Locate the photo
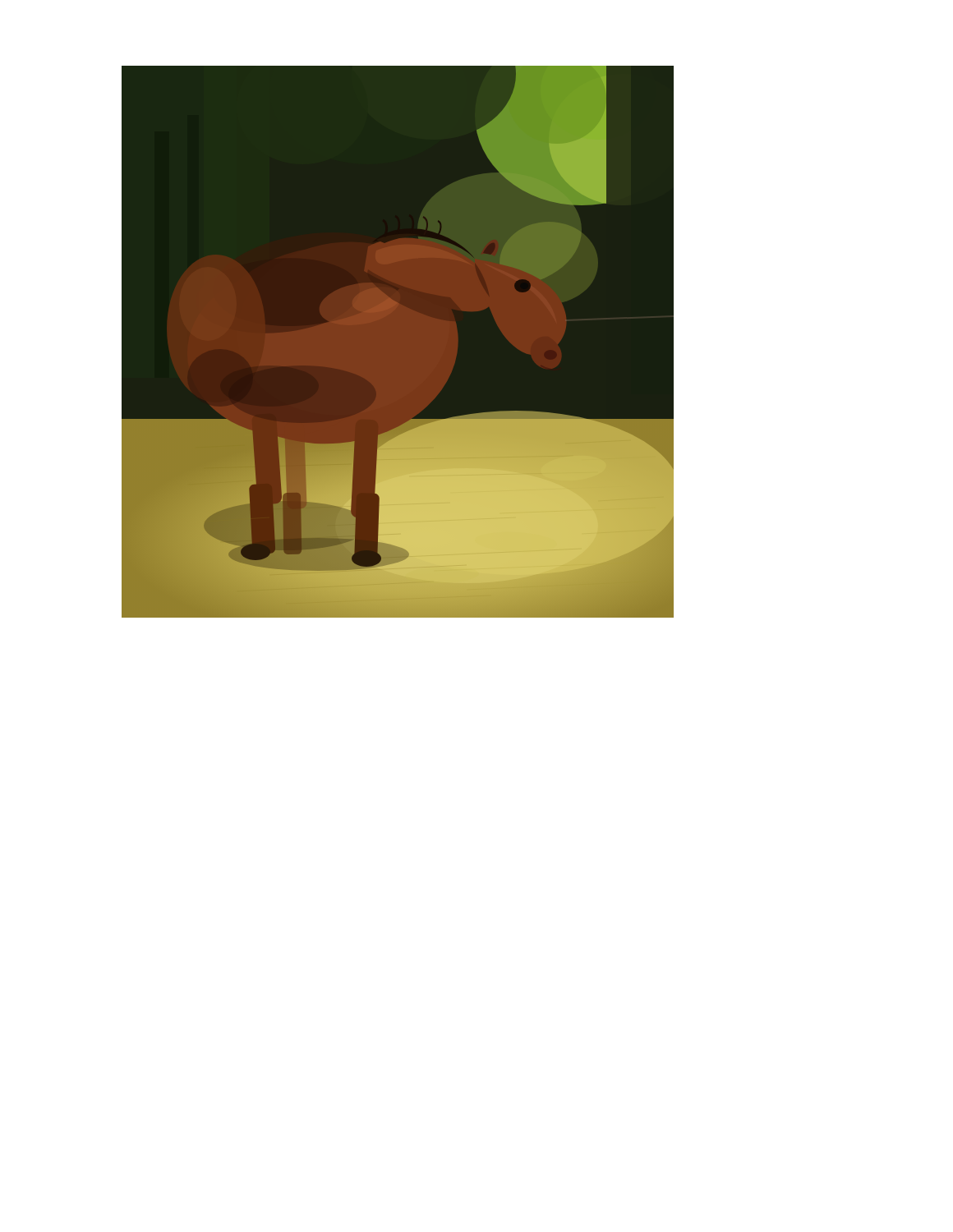 point(398,342)
